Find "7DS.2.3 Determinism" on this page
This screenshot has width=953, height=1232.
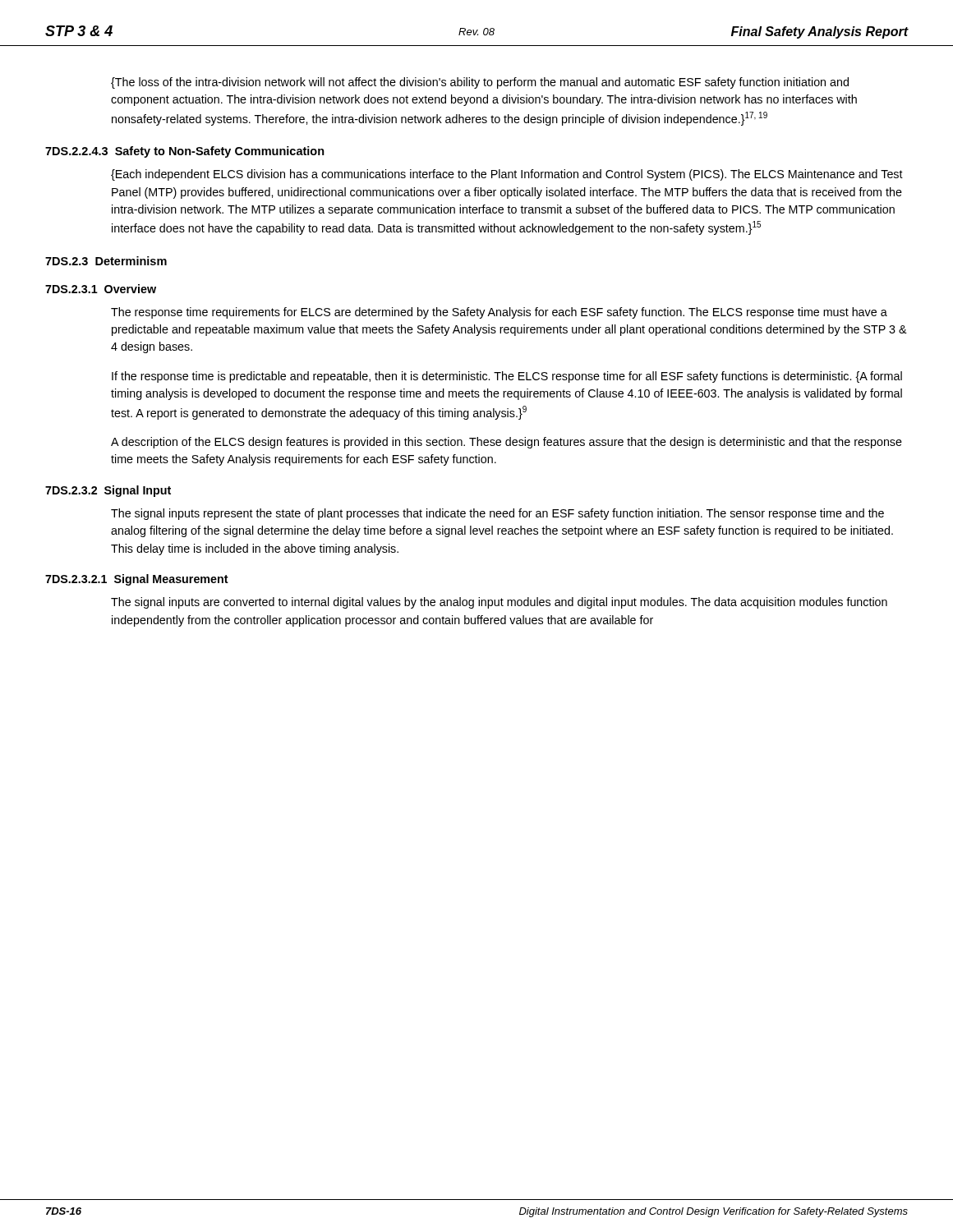[106, 261]
